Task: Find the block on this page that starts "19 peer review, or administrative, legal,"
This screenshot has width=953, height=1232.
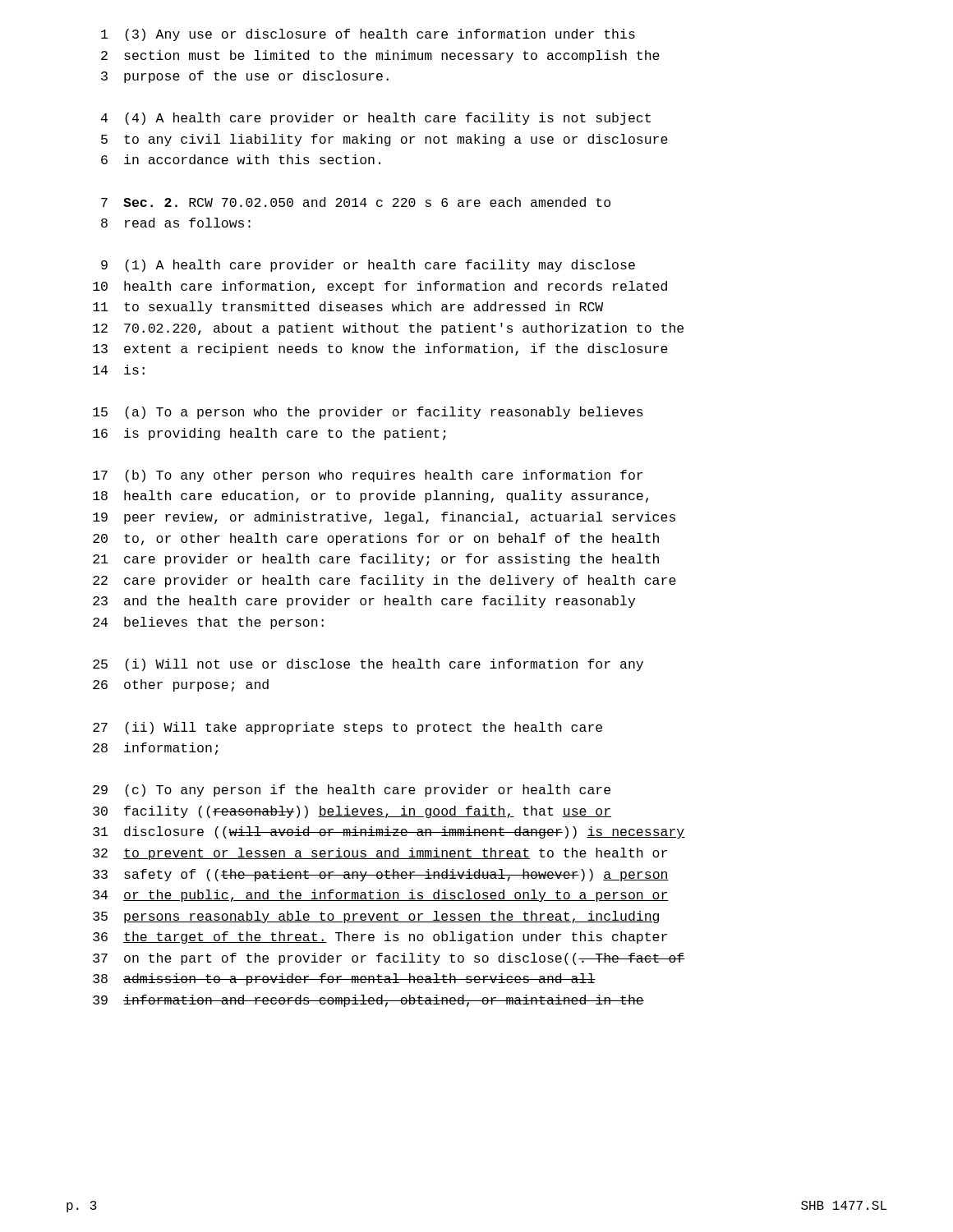Action: point(476,518)
